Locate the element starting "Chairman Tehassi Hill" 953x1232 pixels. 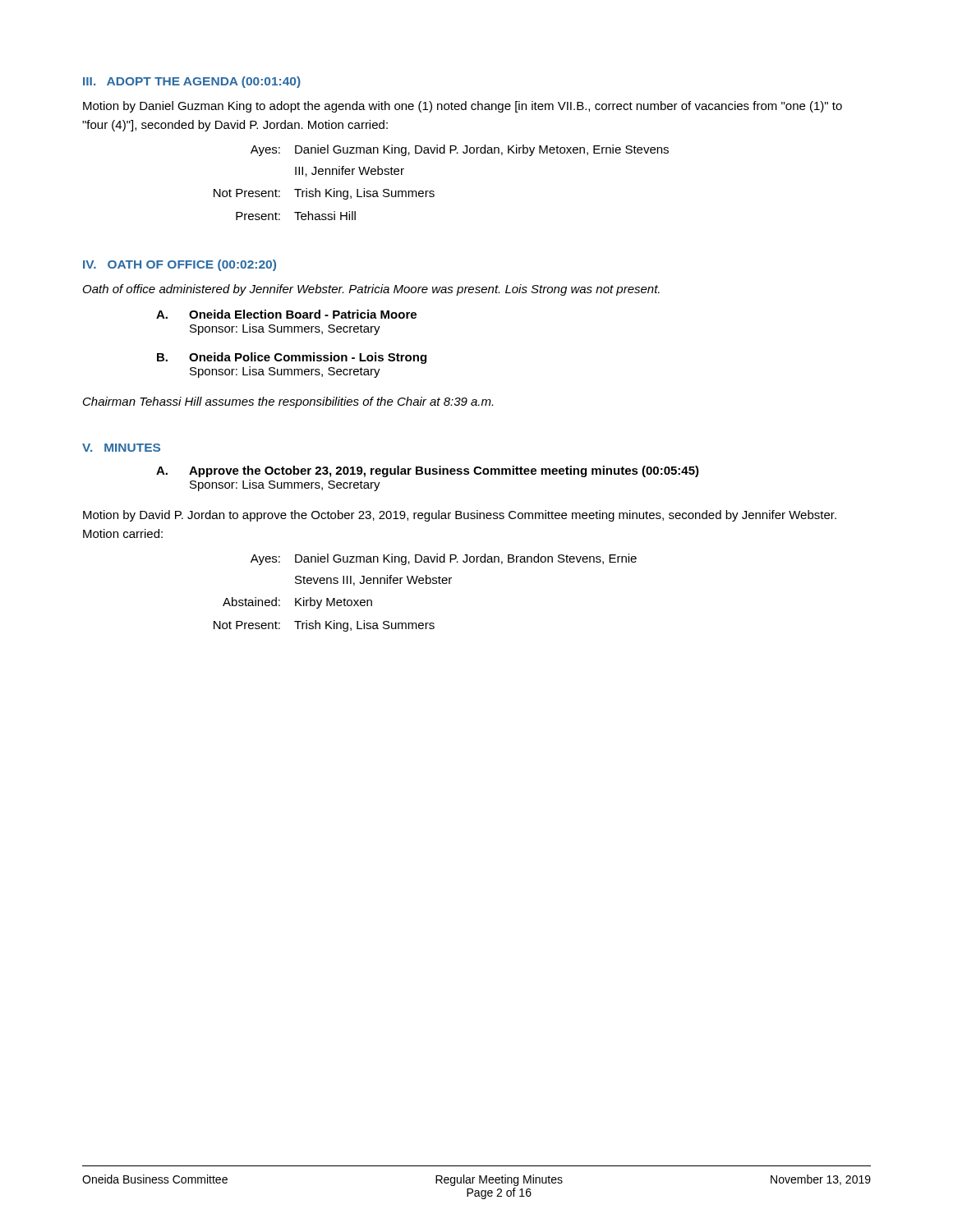[x=288, y=401]
